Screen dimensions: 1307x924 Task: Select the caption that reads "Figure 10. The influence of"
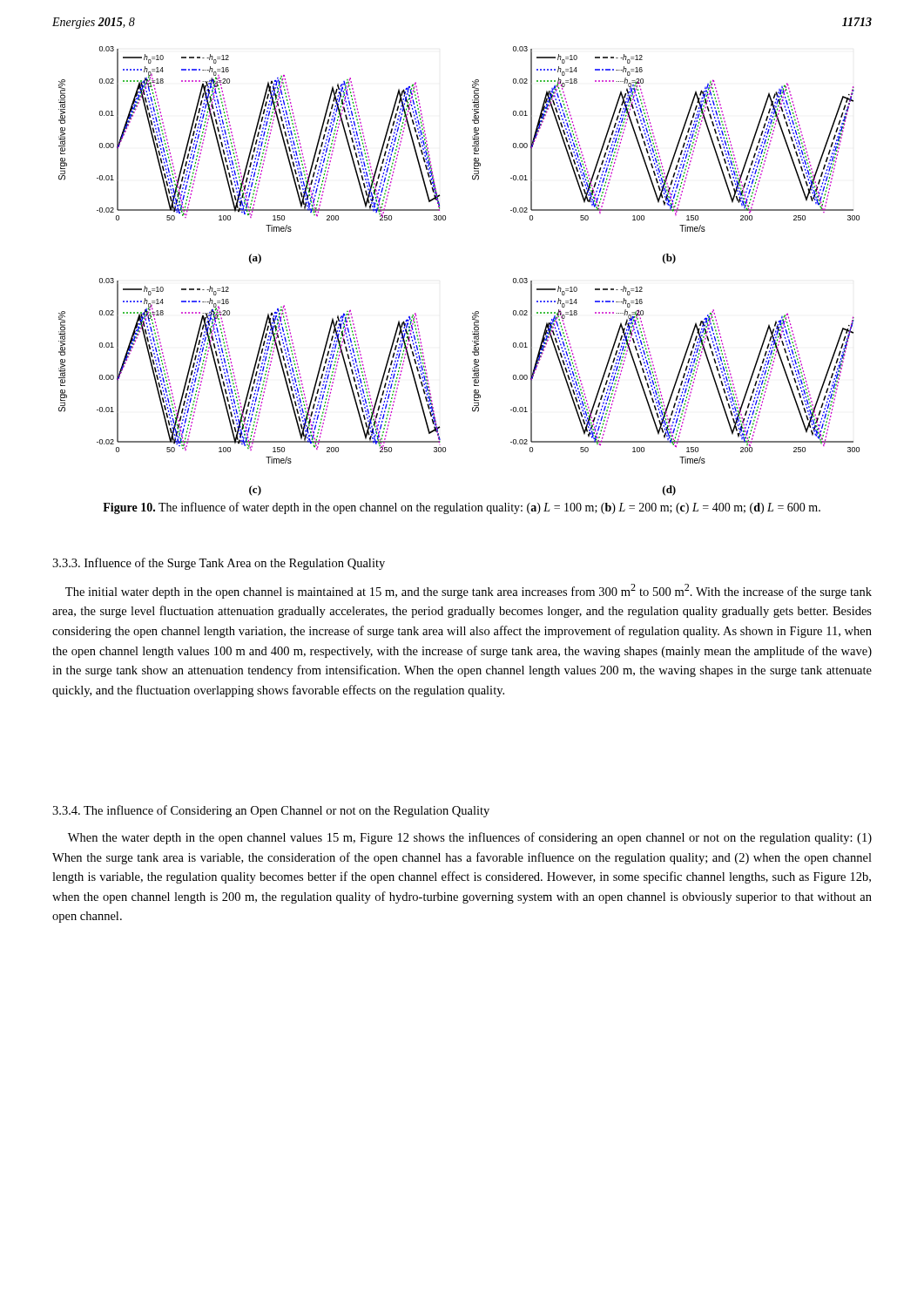[x=462, y=508]
